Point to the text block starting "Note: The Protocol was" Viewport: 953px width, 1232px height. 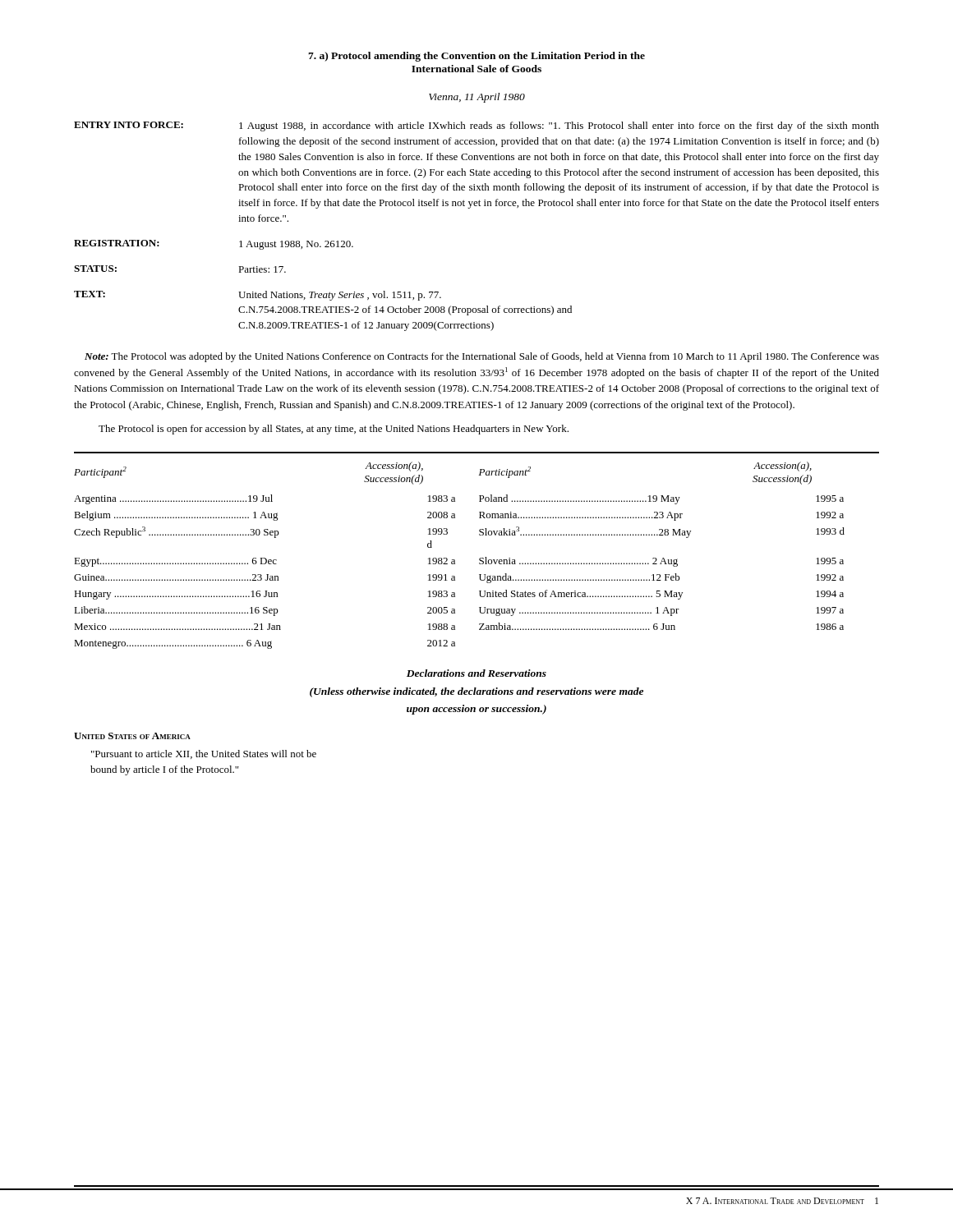click(x=476, y=380)
